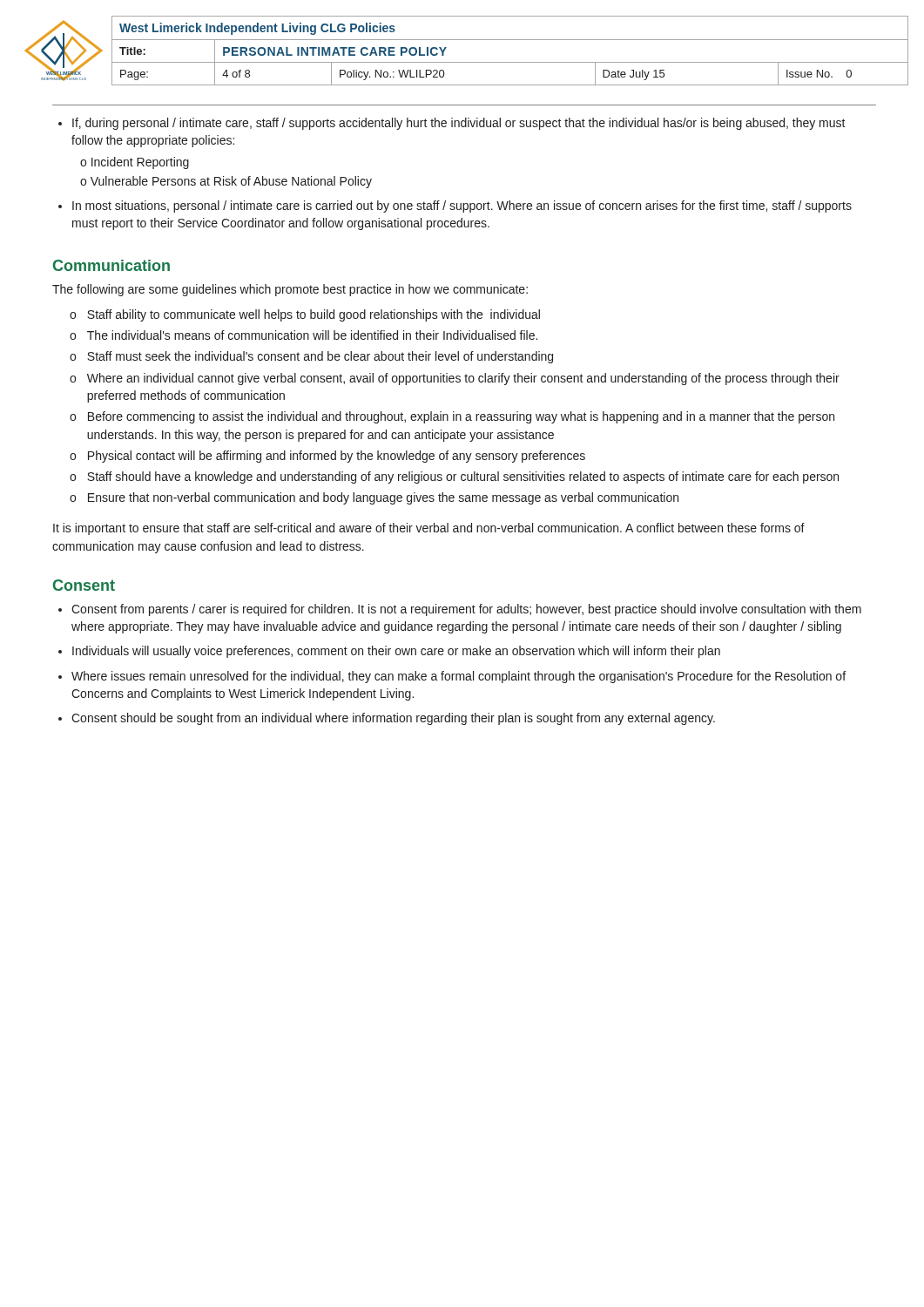Screen dimensions: 1307x924
Task: Point to the block beginning "Physical contact will be"
Action: point(464,456)
